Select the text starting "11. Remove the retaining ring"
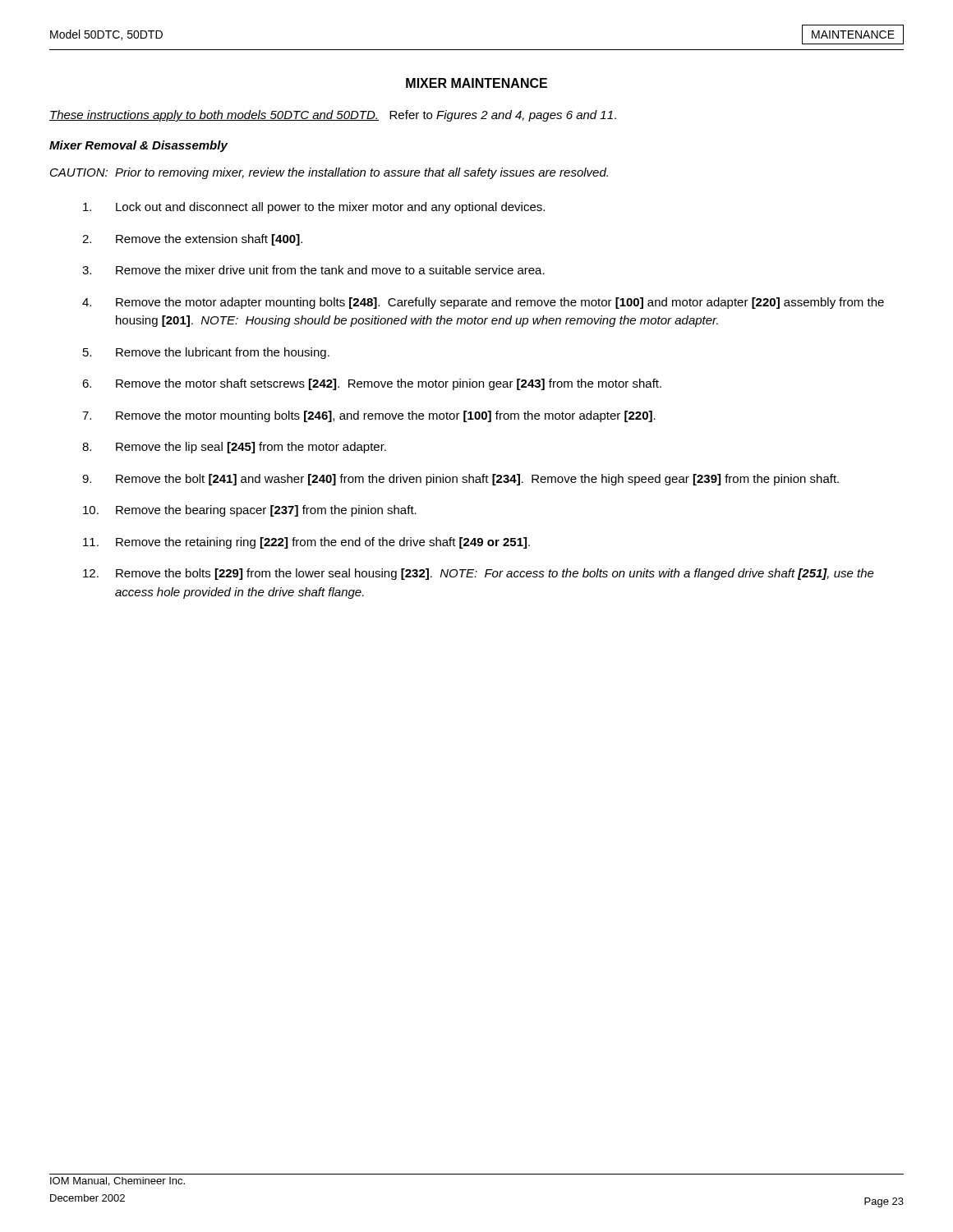Screen dimensions: 1232x953 [x=489, y=542]
